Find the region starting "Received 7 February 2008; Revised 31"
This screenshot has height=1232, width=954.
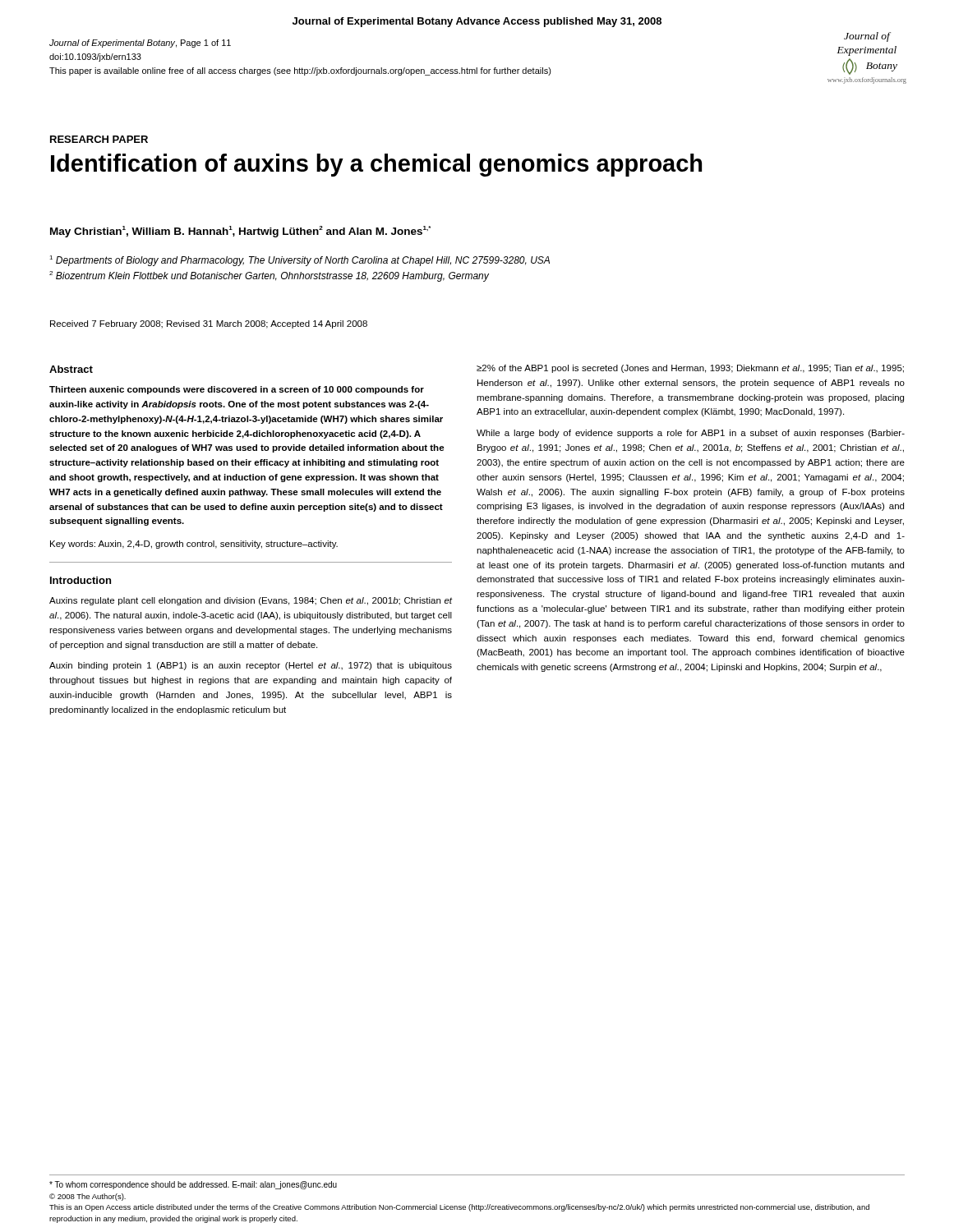pos(208,324)
